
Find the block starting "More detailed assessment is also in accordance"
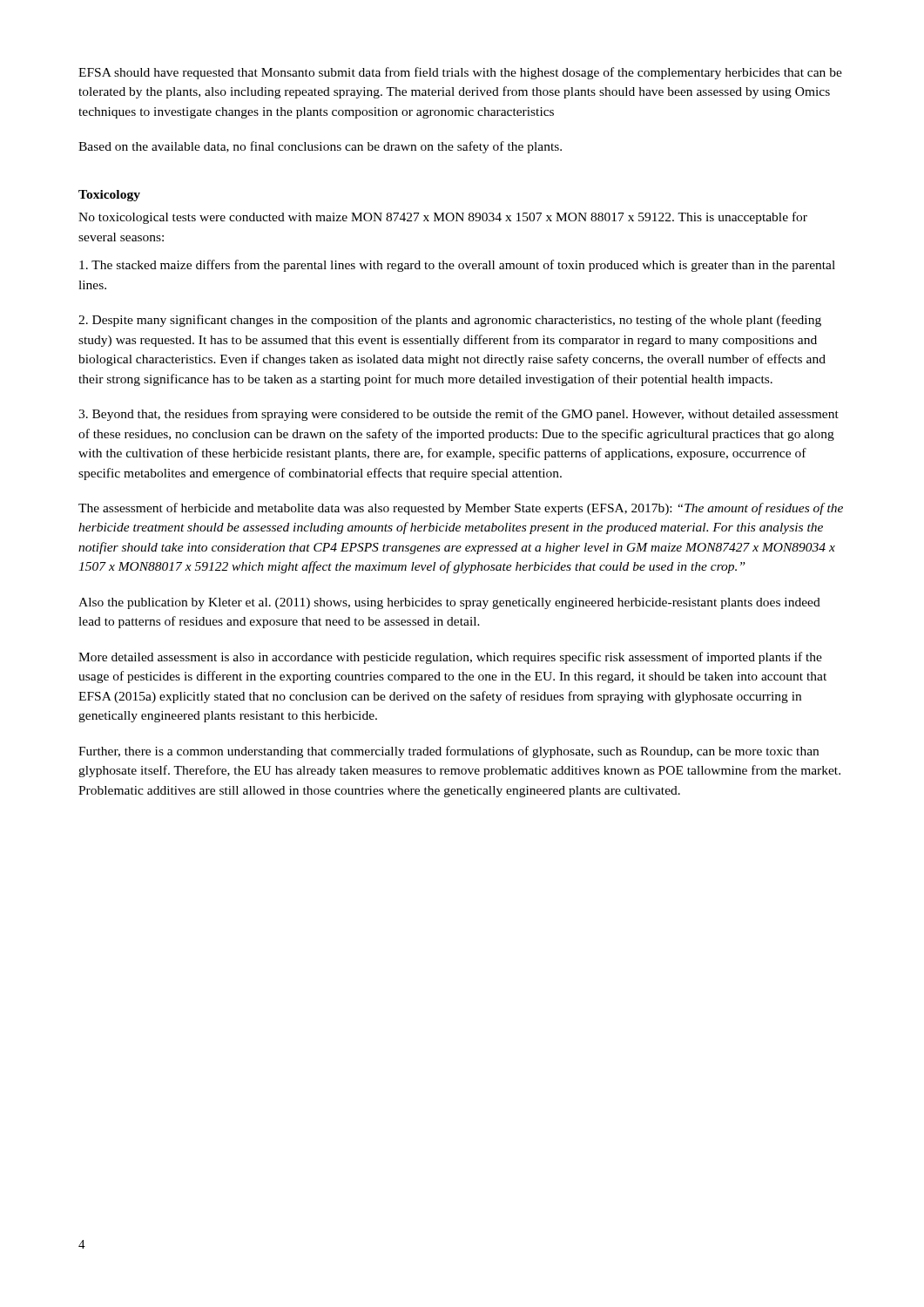click(453, 686)
